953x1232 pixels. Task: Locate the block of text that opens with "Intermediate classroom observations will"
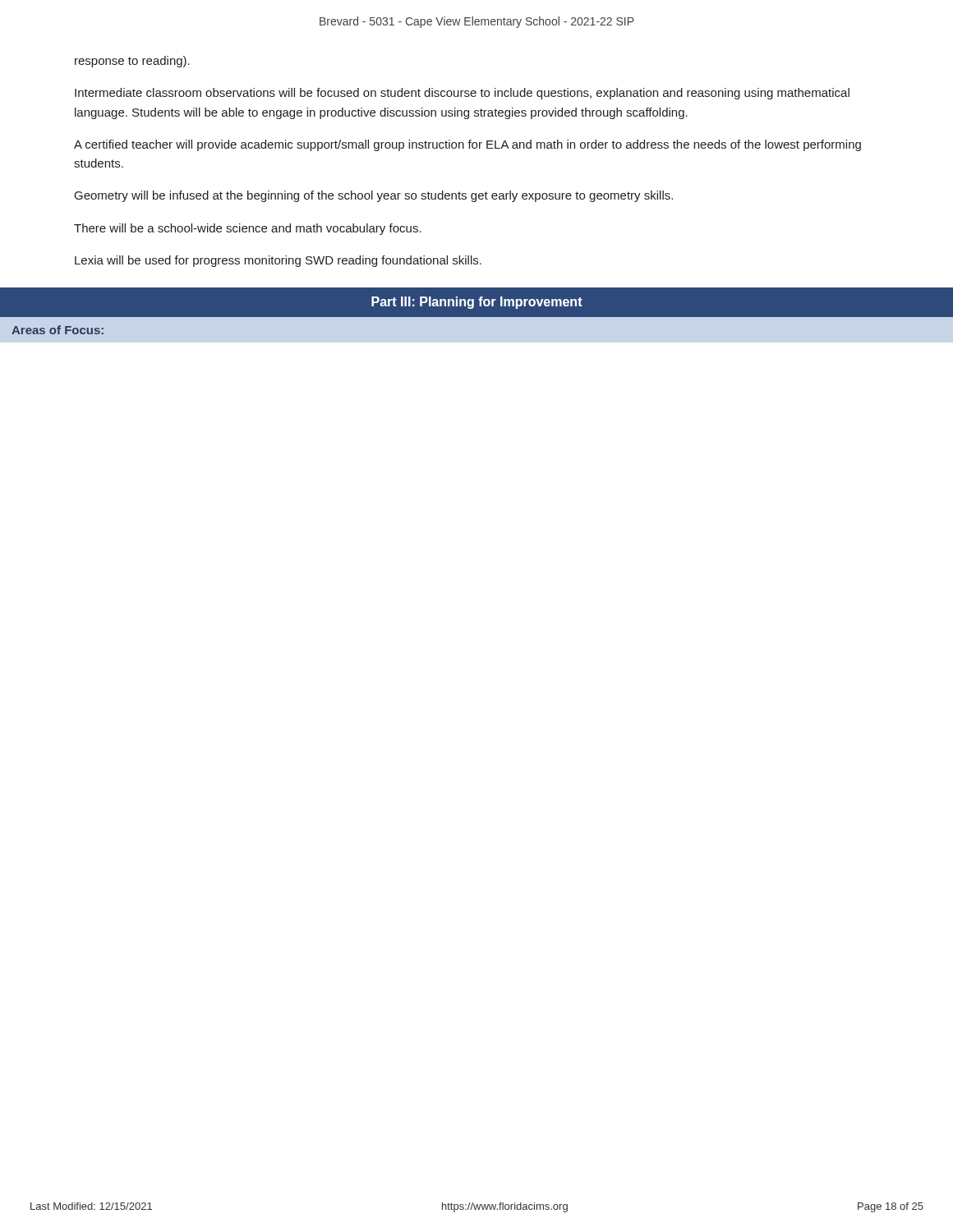(462, 102)
